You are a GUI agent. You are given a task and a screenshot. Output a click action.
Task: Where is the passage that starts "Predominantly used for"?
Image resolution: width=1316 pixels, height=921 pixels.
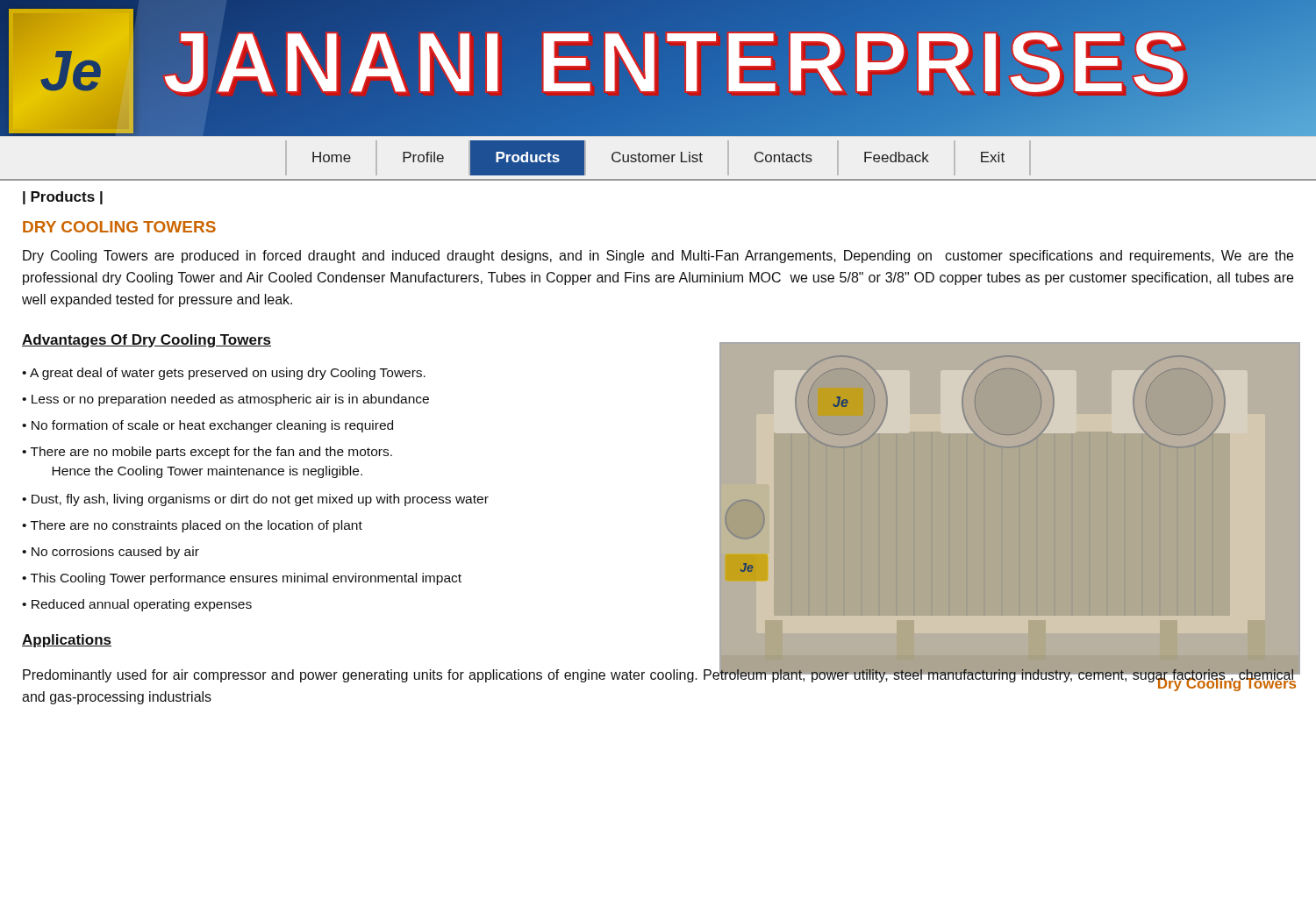click(x=658, y=686)
